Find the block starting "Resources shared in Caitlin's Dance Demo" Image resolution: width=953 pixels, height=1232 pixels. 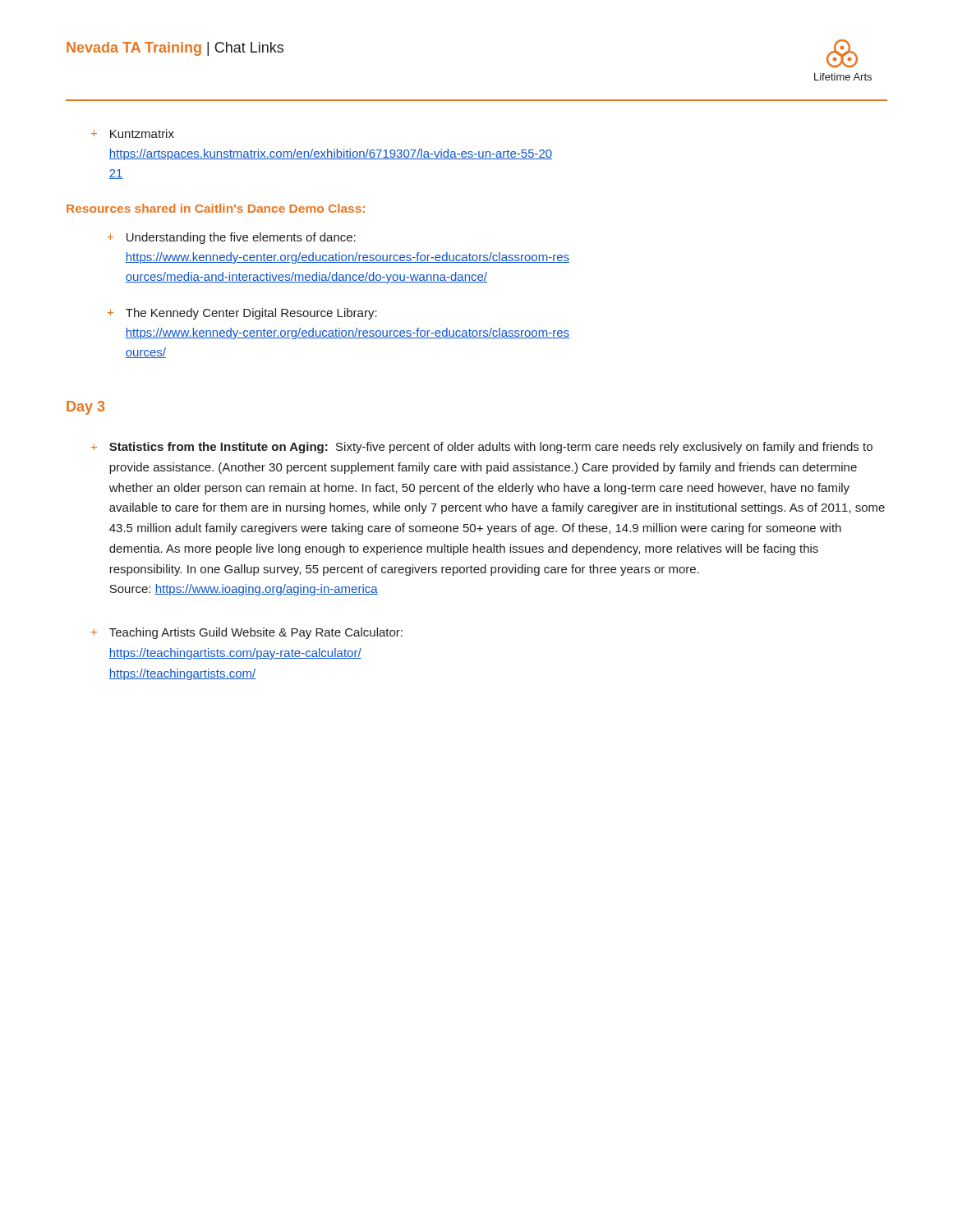pos(216,208)
